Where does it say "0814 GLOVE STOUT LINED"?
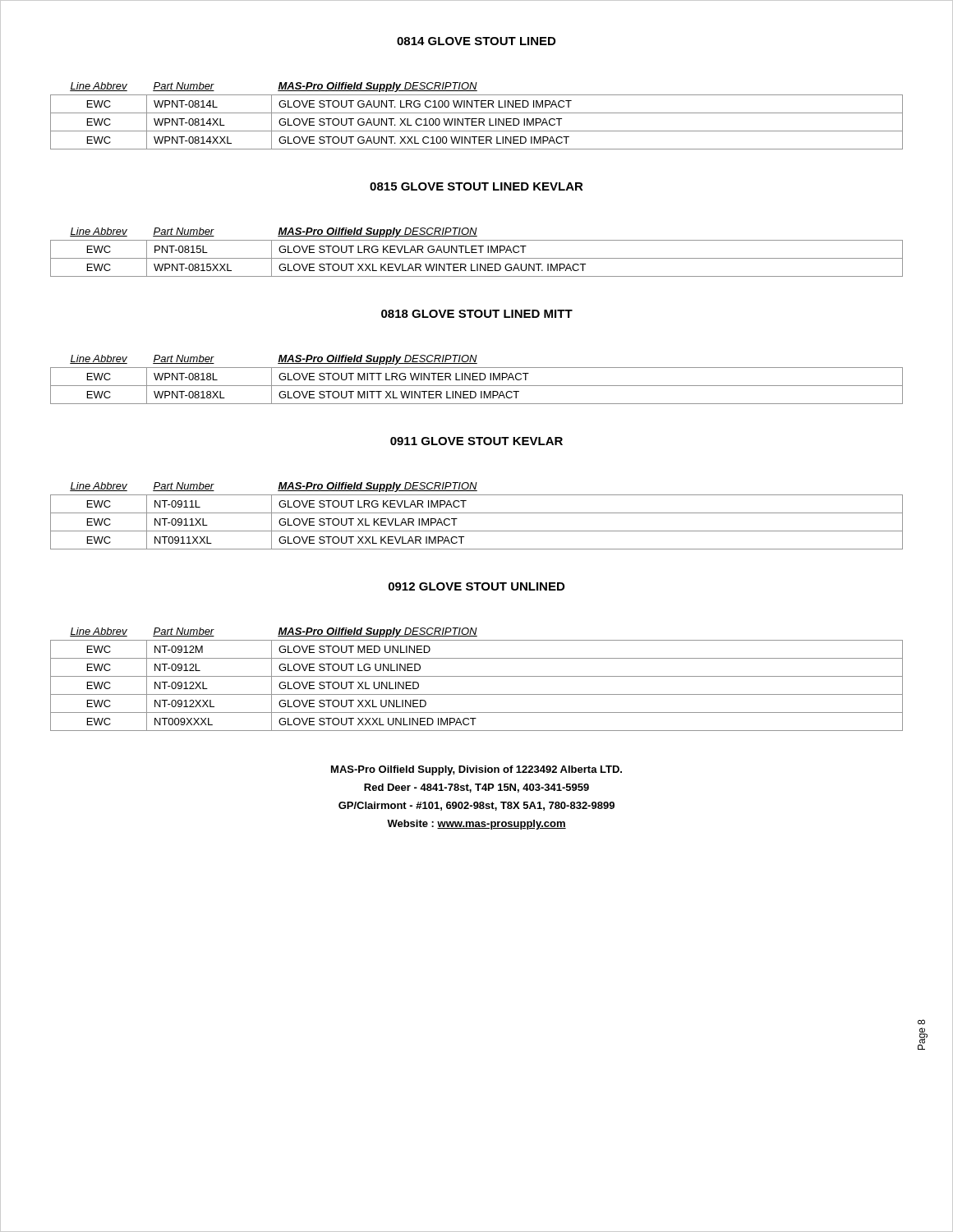This screenshot has width=953, height=1232. (x=476, y=41)
